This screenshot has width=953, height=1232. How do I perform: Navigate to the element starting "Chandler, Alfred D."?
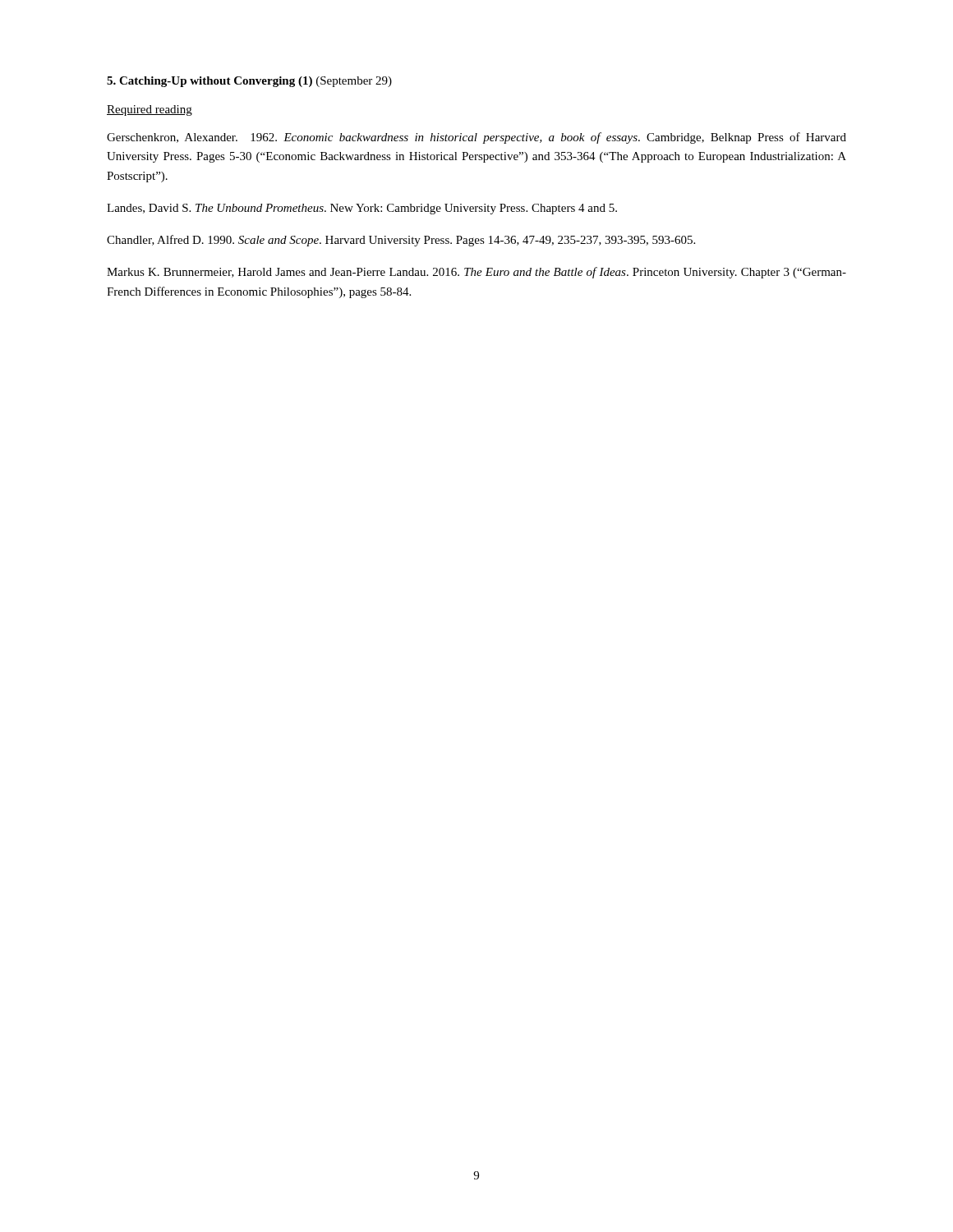(401, 240)
